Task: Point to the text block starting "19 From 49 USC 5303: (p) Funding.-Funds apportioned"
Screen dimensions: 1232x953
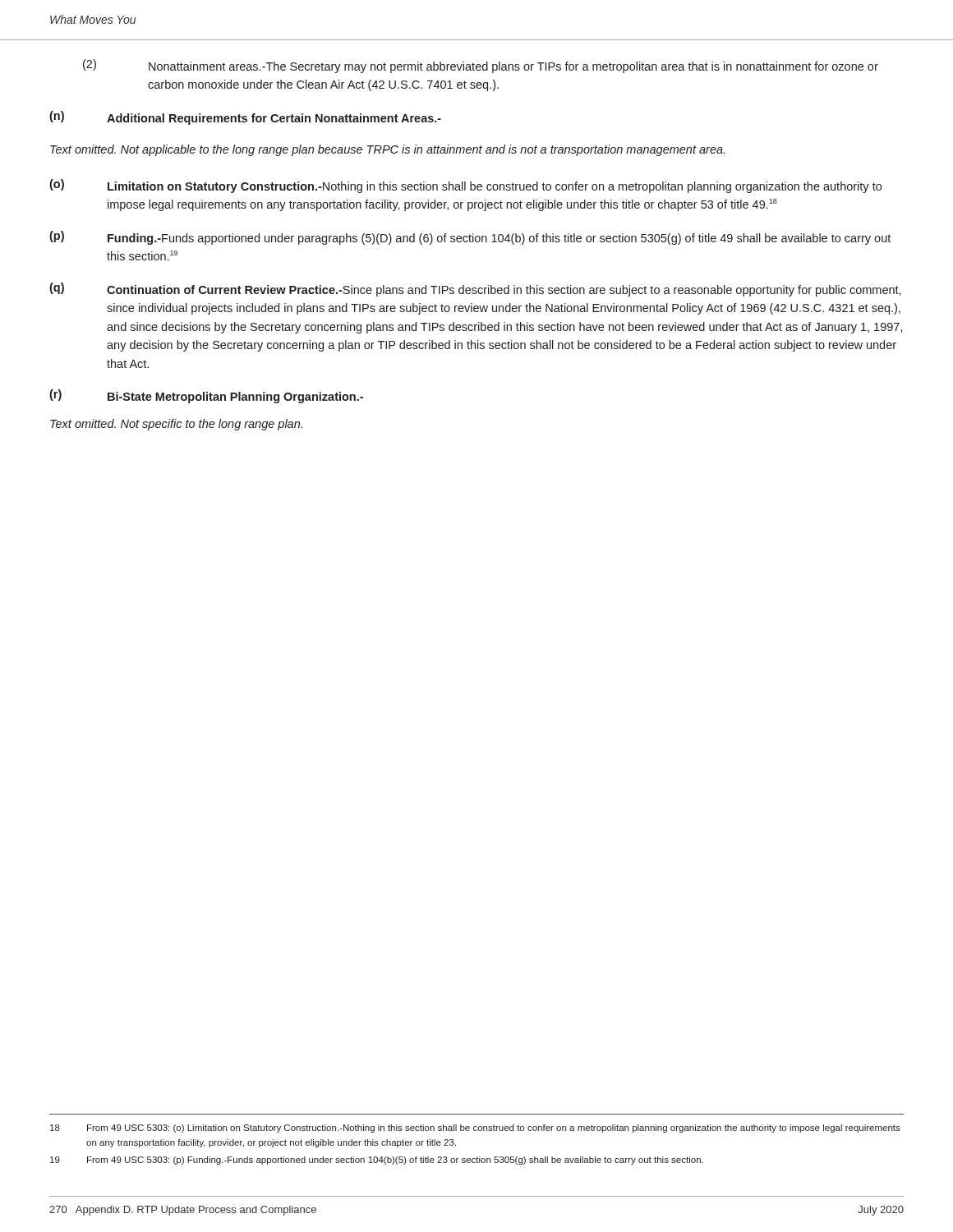Action: 476,1160
